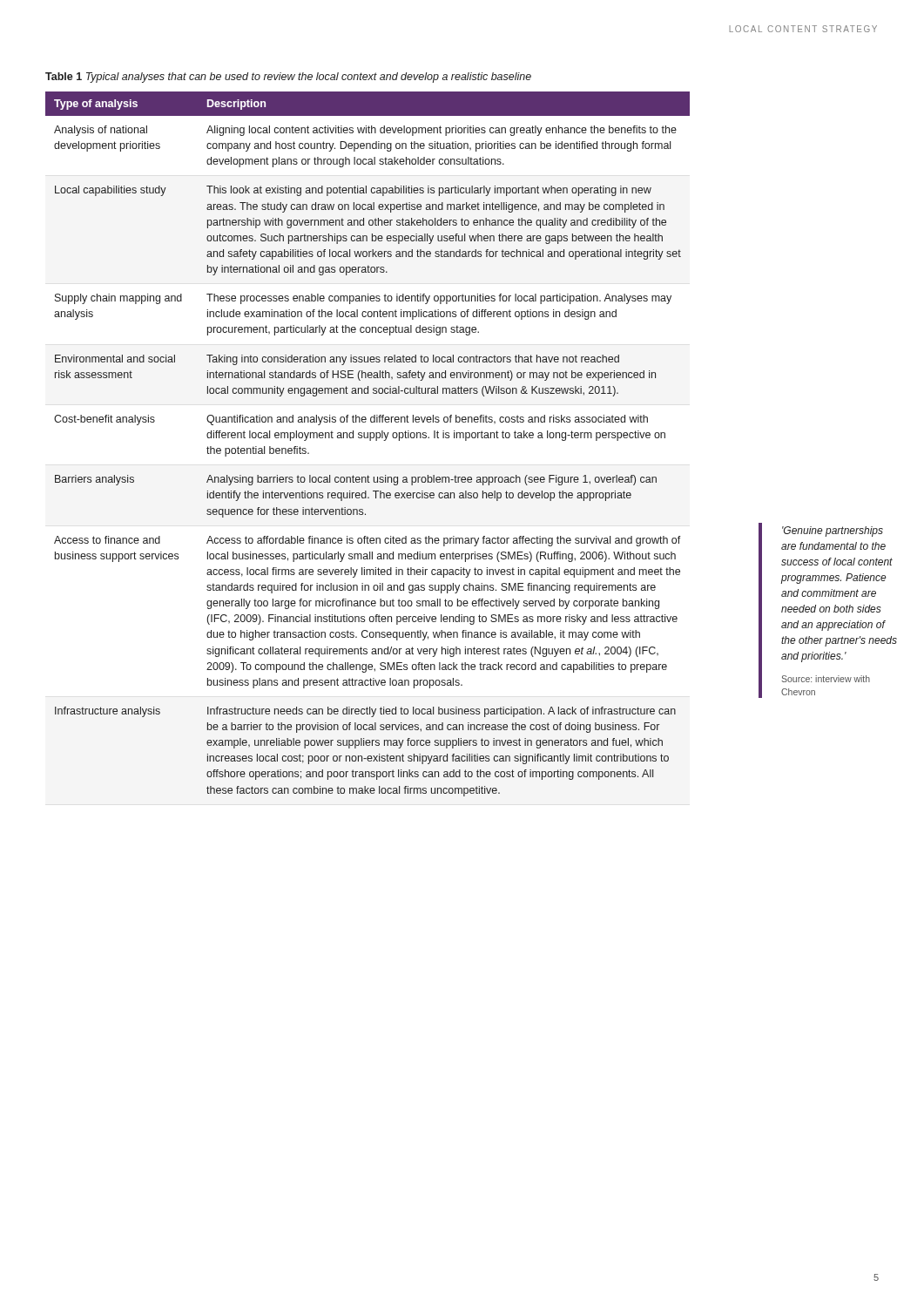Click the caption that begins "Table 1 Typical"
This screenshot has height=1307, width=924.
coord(288,77)
